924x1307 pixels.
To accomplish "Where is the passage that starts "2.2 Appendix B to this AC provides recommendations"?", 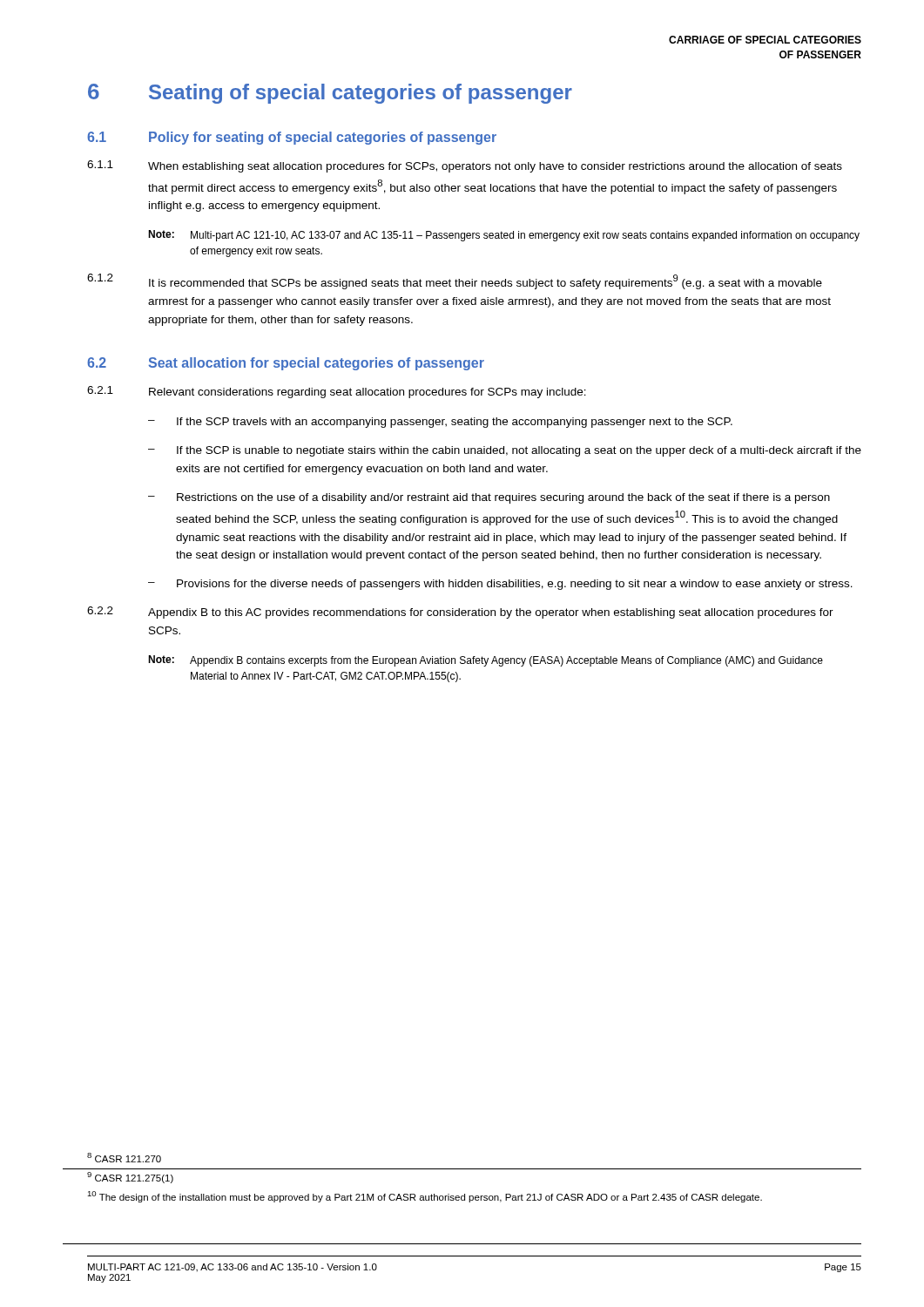I will point(474,622).
